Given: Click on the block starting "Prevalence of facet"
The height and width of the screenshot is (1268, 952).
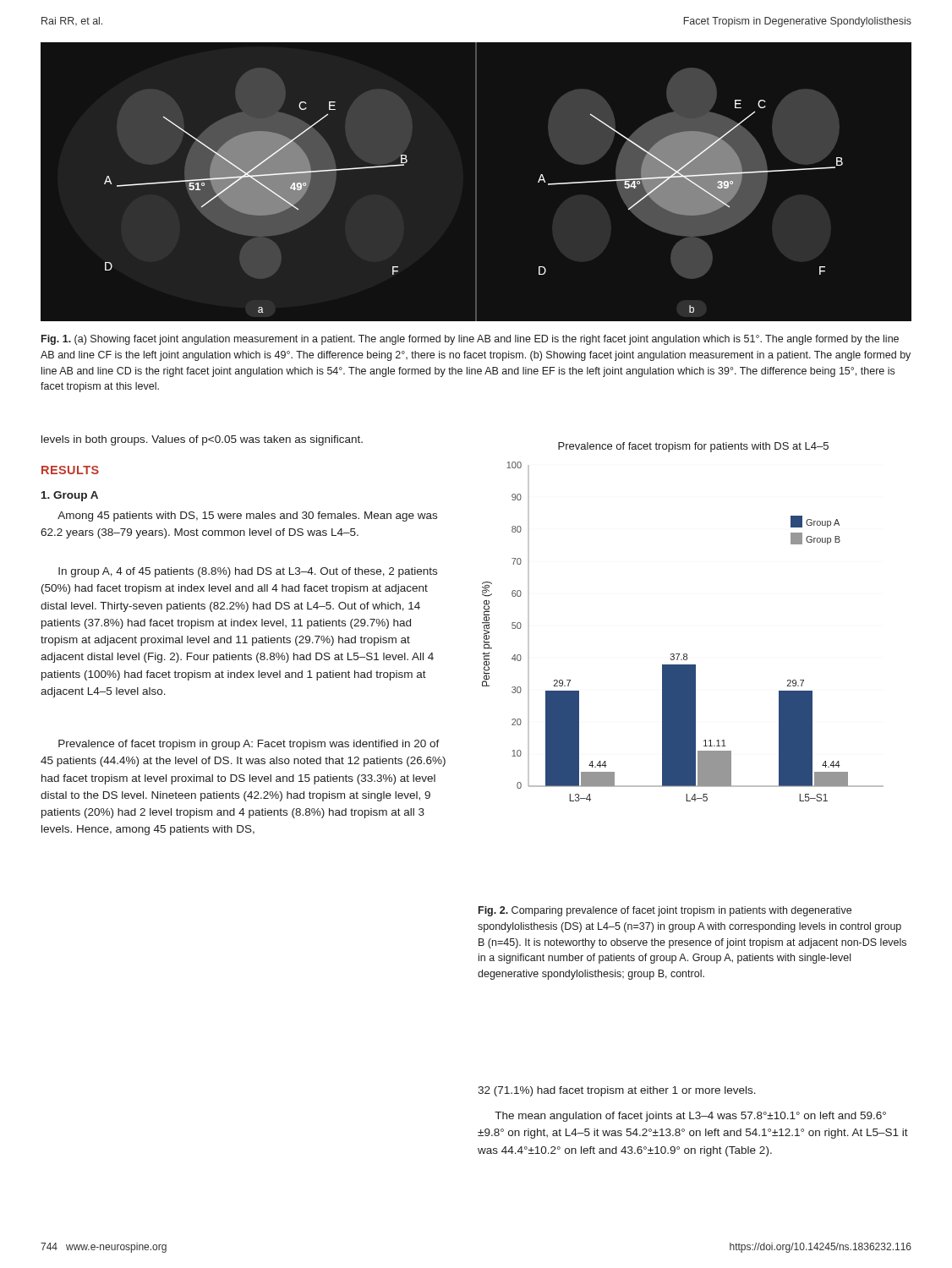Looking at the screenshot, I should pos(243,787).
